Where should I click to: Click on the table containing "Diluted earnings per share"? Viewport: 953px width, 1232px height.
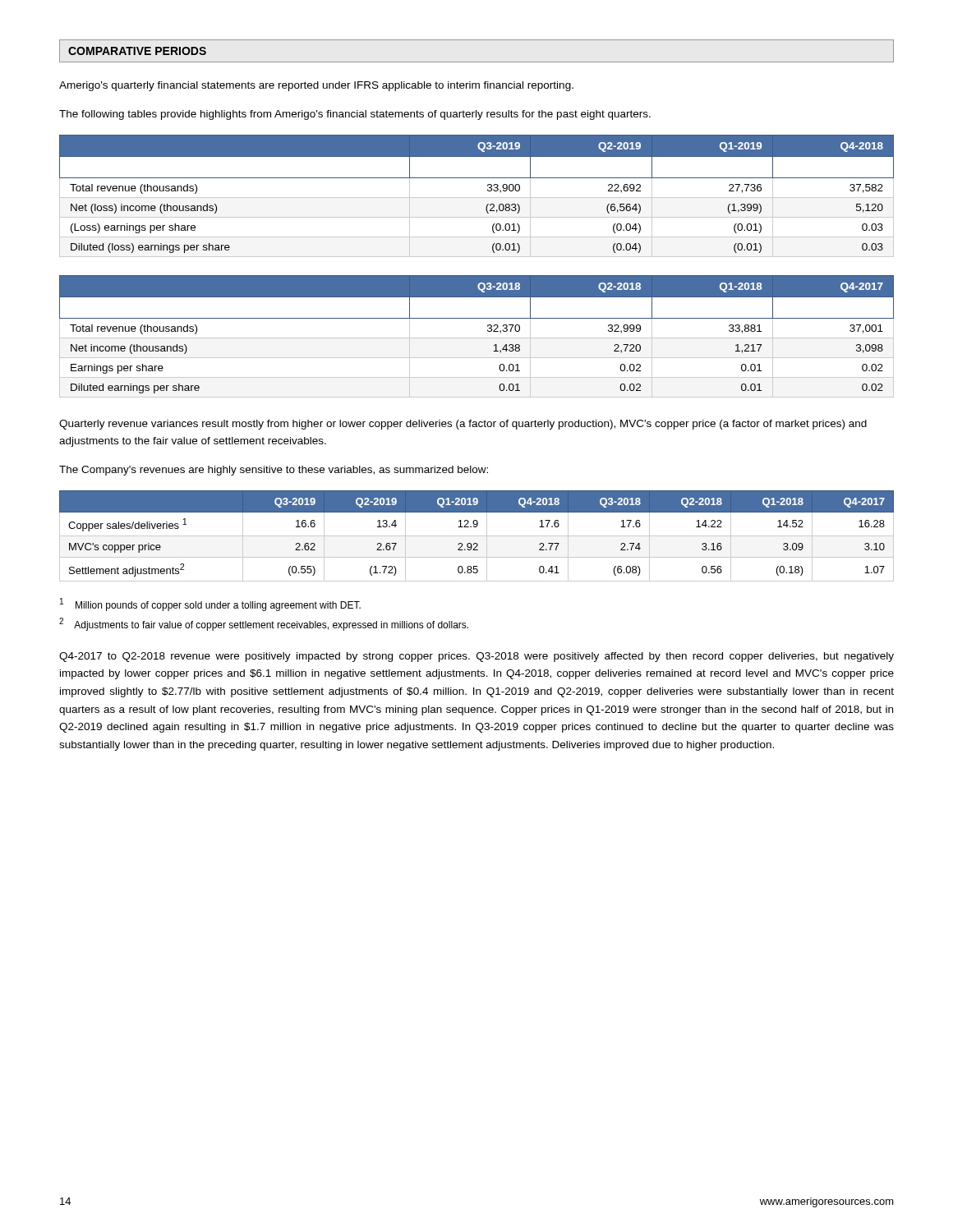click(x=476, y=336)
